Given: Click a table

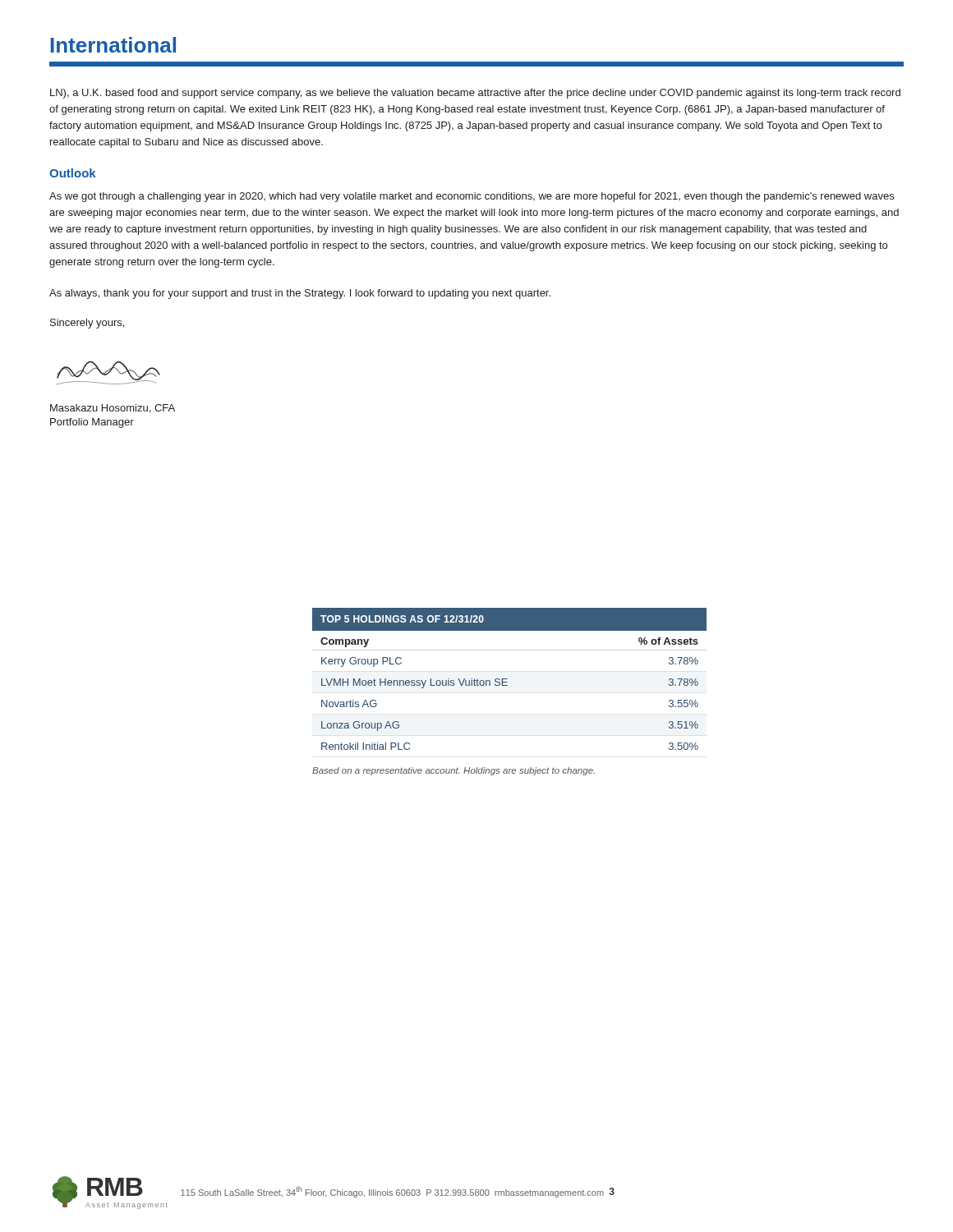Looking at the screenshot, I should pos(509,683).
